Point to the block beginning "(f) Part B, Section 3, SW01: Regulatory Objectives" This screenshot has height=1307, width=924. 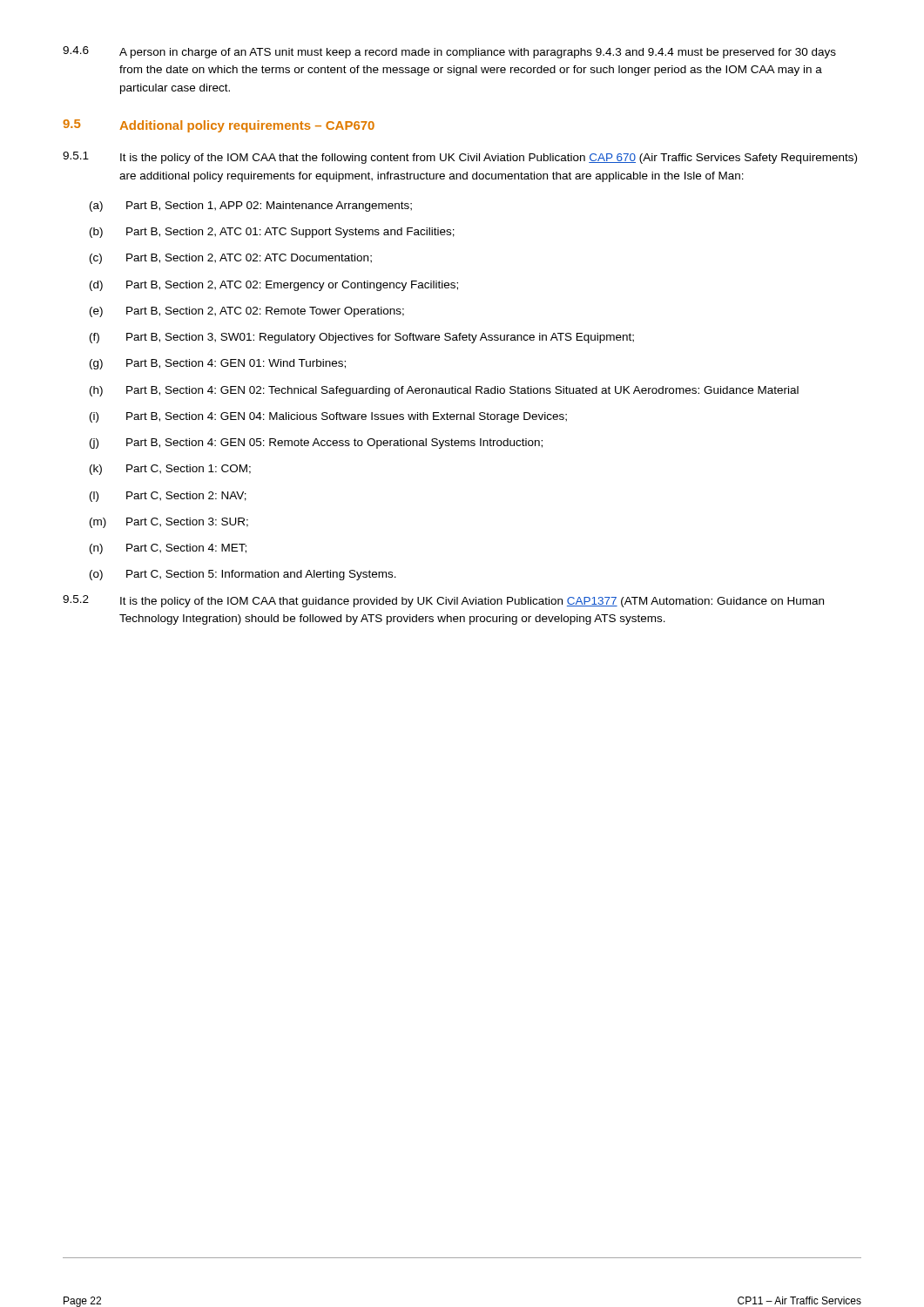point(475,337)
